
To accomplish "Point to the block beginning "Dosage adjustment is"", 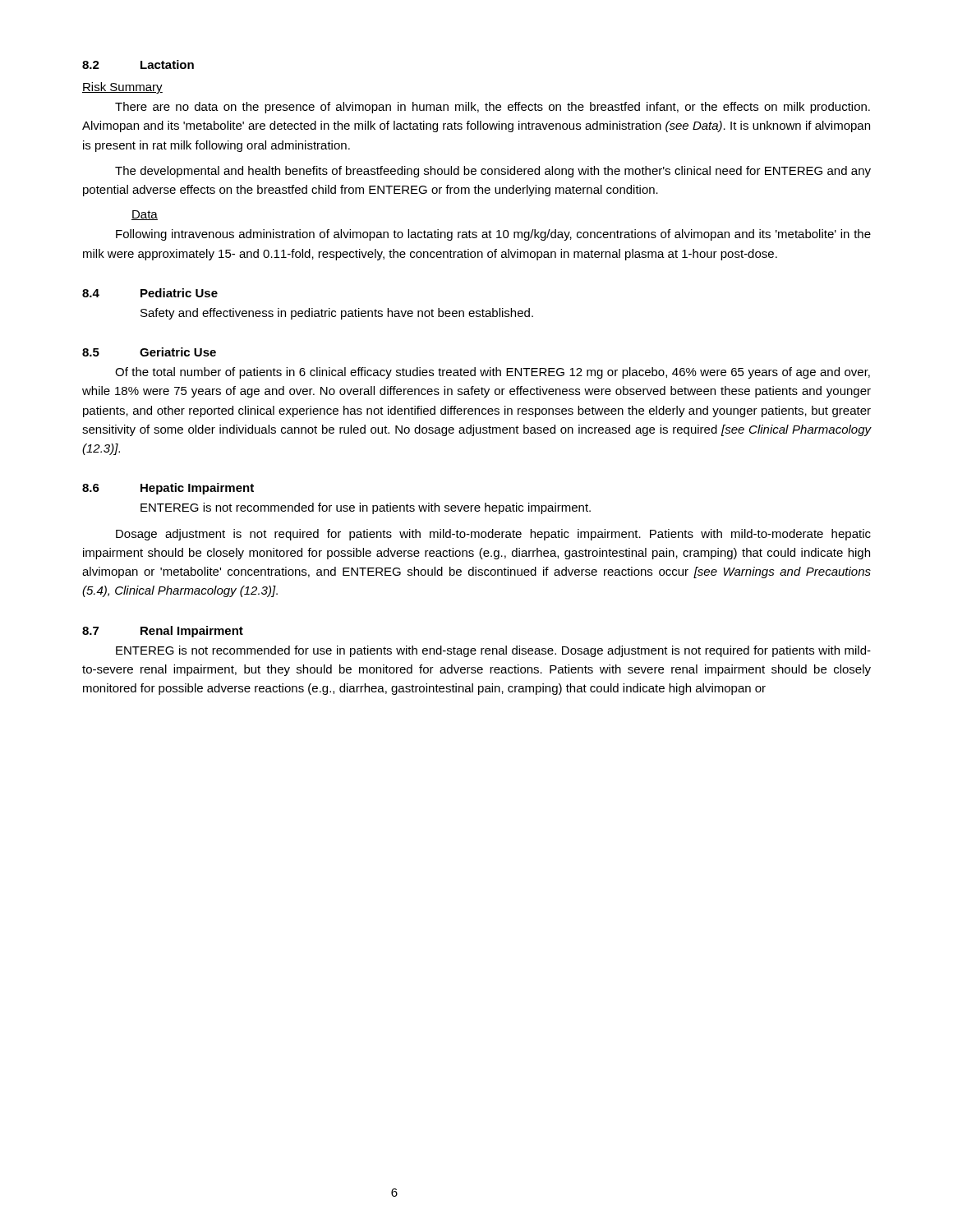I will [x=476, y=562].
